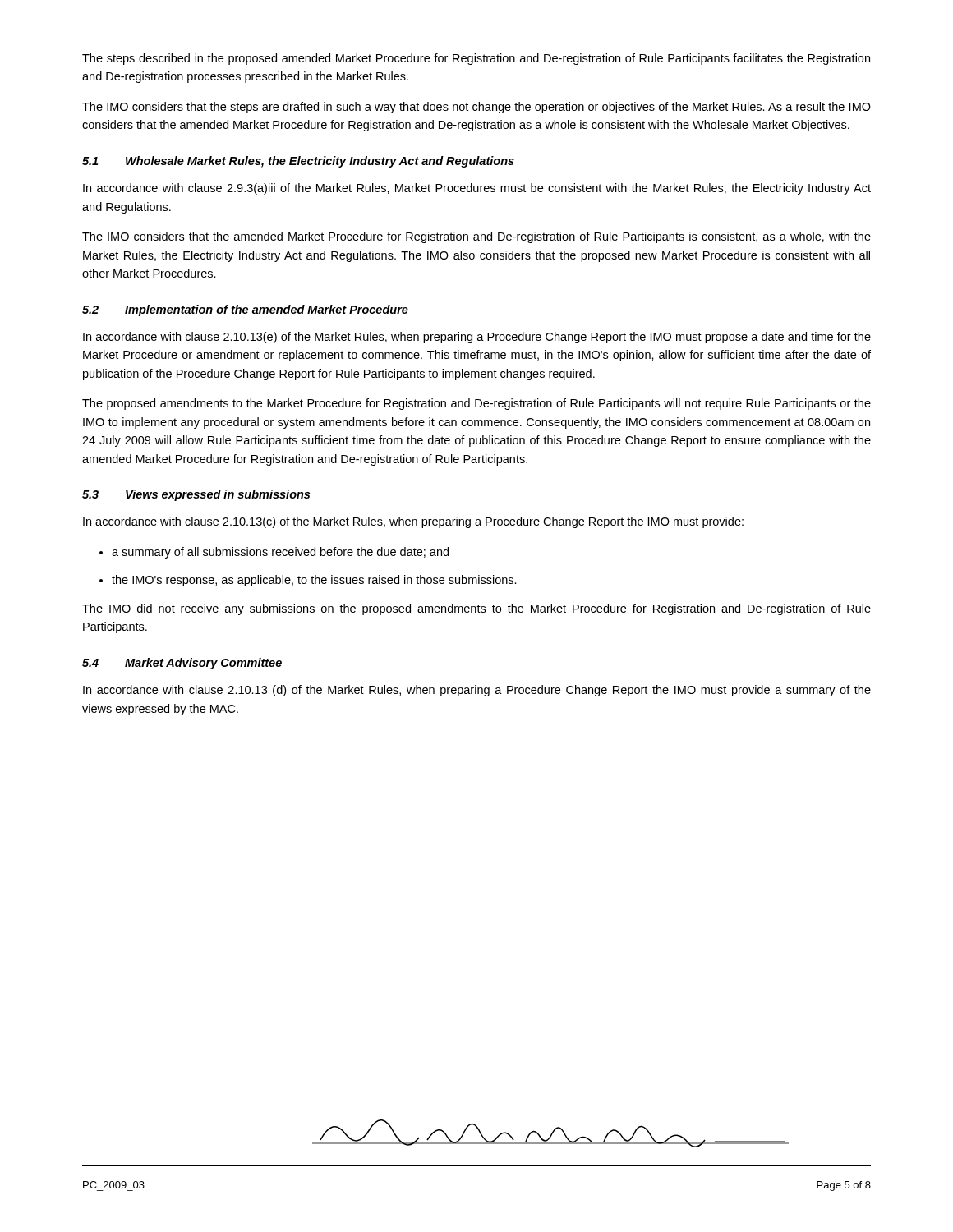Select the list item with the text "a summary of all submissions received"
This screenshot has width=953, height=1232.
(x=274, y=553)
